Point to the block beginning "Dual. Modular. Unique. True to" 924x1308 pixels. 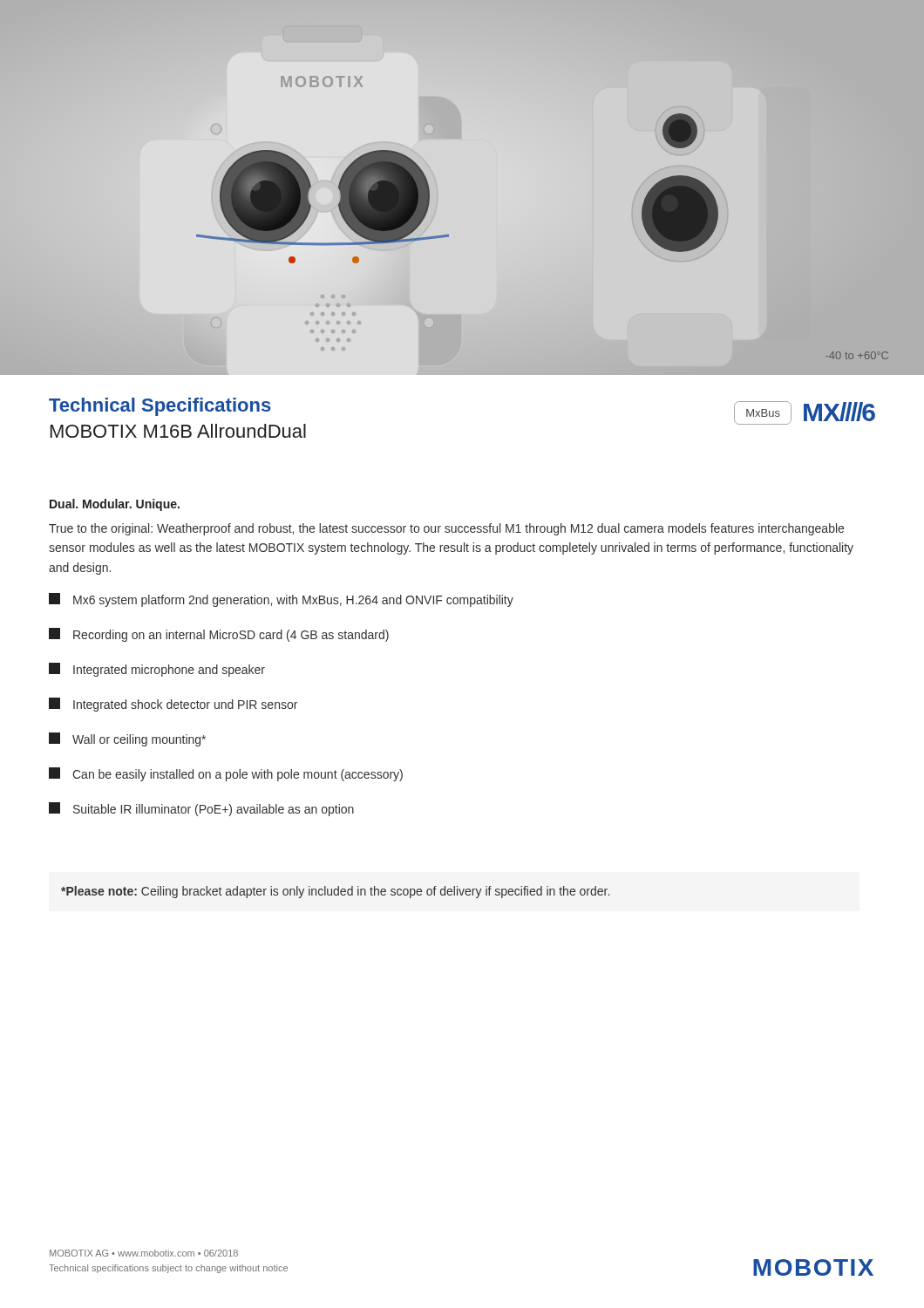[458, 536]
